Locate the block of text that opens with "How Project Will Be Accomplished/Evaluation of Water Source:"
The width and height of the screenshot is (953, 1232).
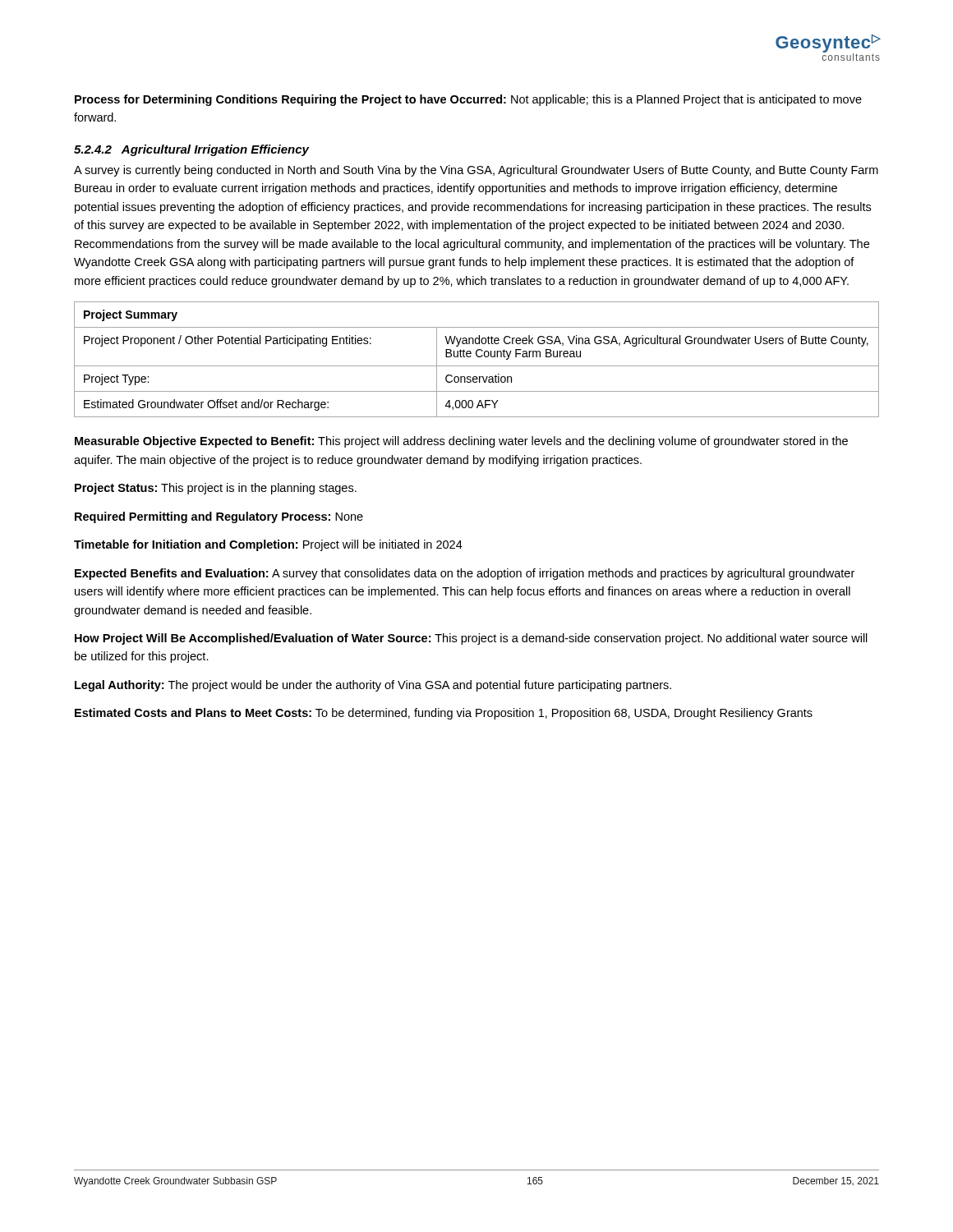click(471, 647)
